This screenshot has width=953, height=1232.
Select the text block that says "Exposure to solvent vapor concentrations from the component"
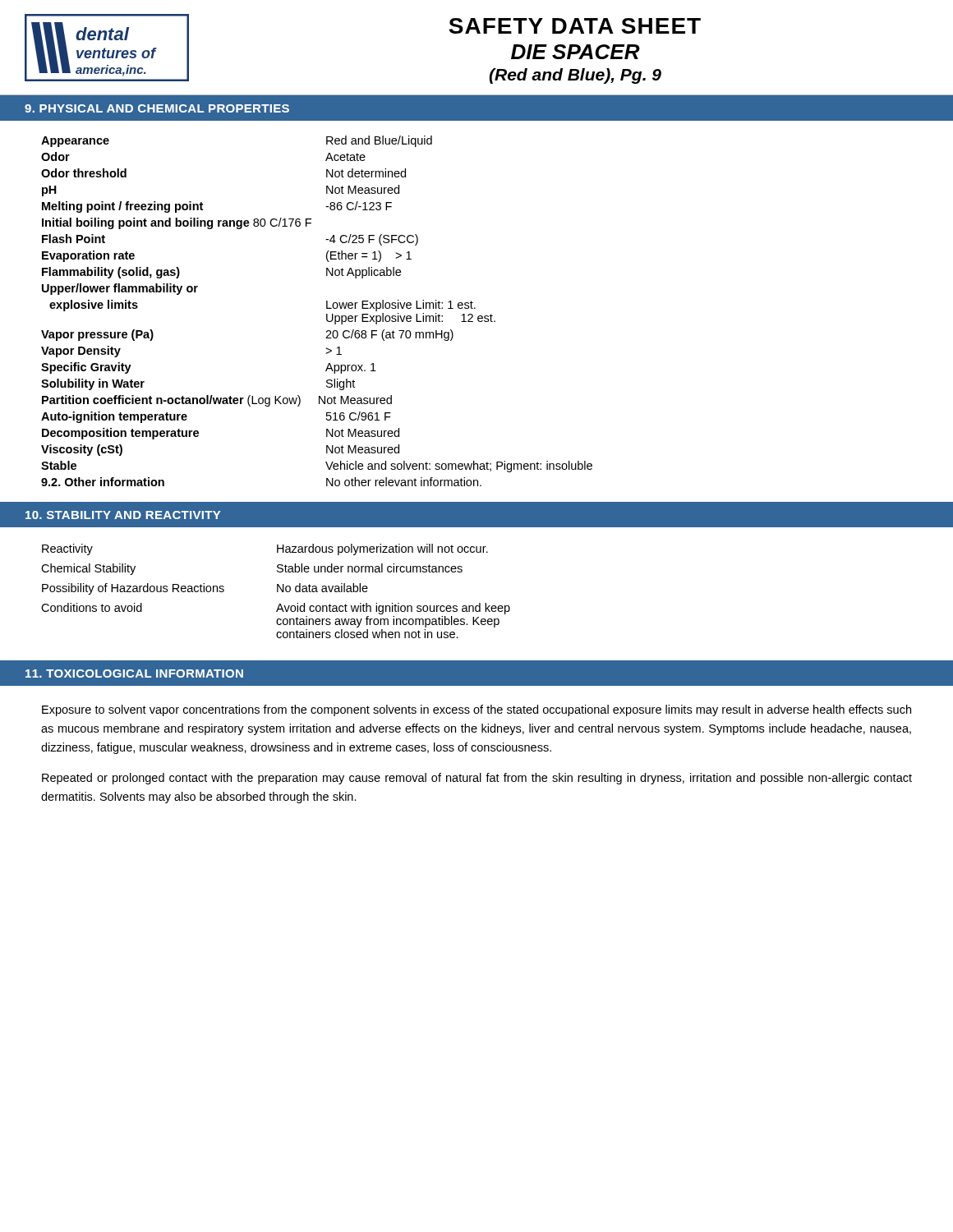pyautogui.click(x=476, y=728)
